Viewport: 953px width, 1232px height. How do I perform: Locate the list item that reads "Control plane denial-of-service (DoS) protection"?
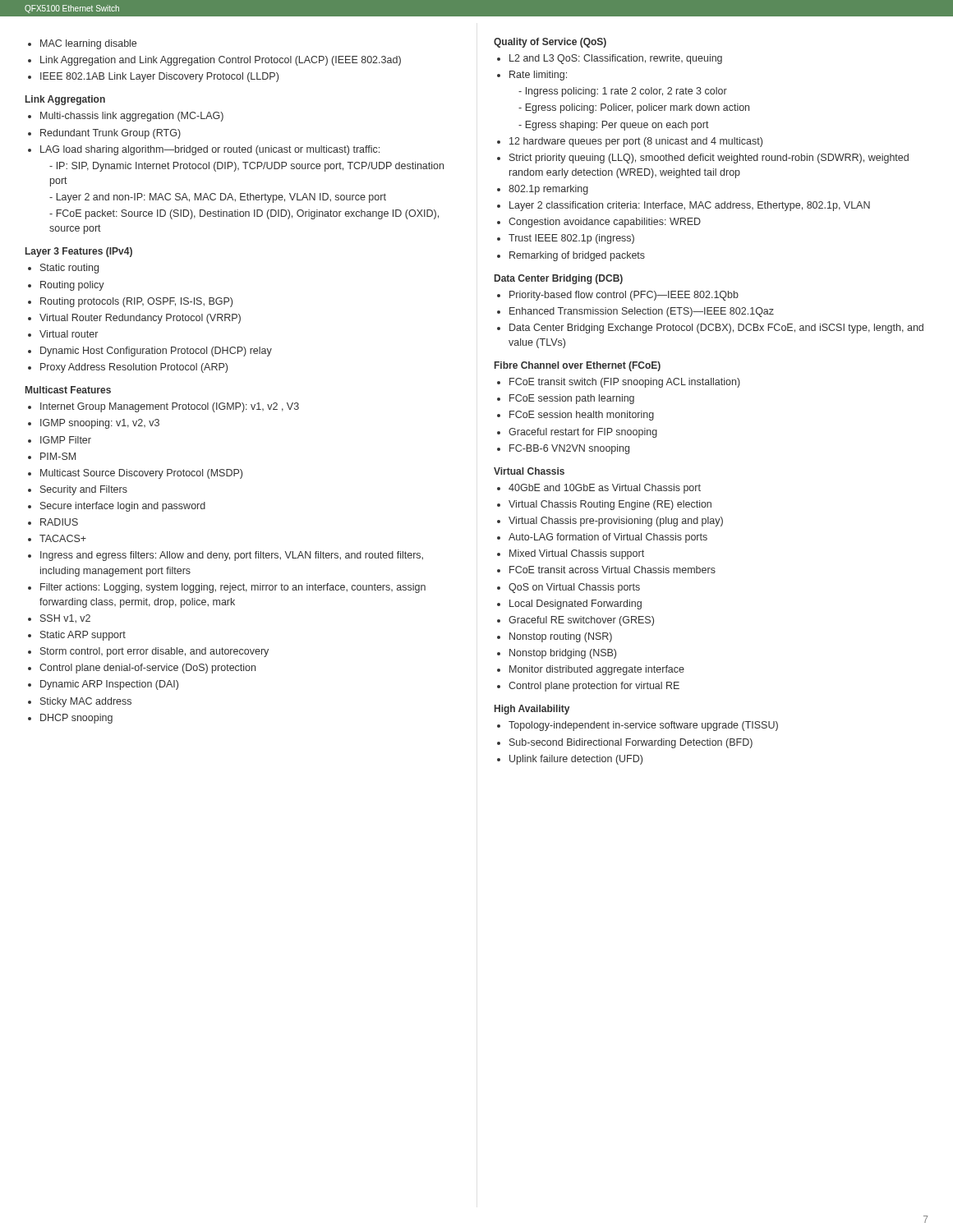point(148,668)
